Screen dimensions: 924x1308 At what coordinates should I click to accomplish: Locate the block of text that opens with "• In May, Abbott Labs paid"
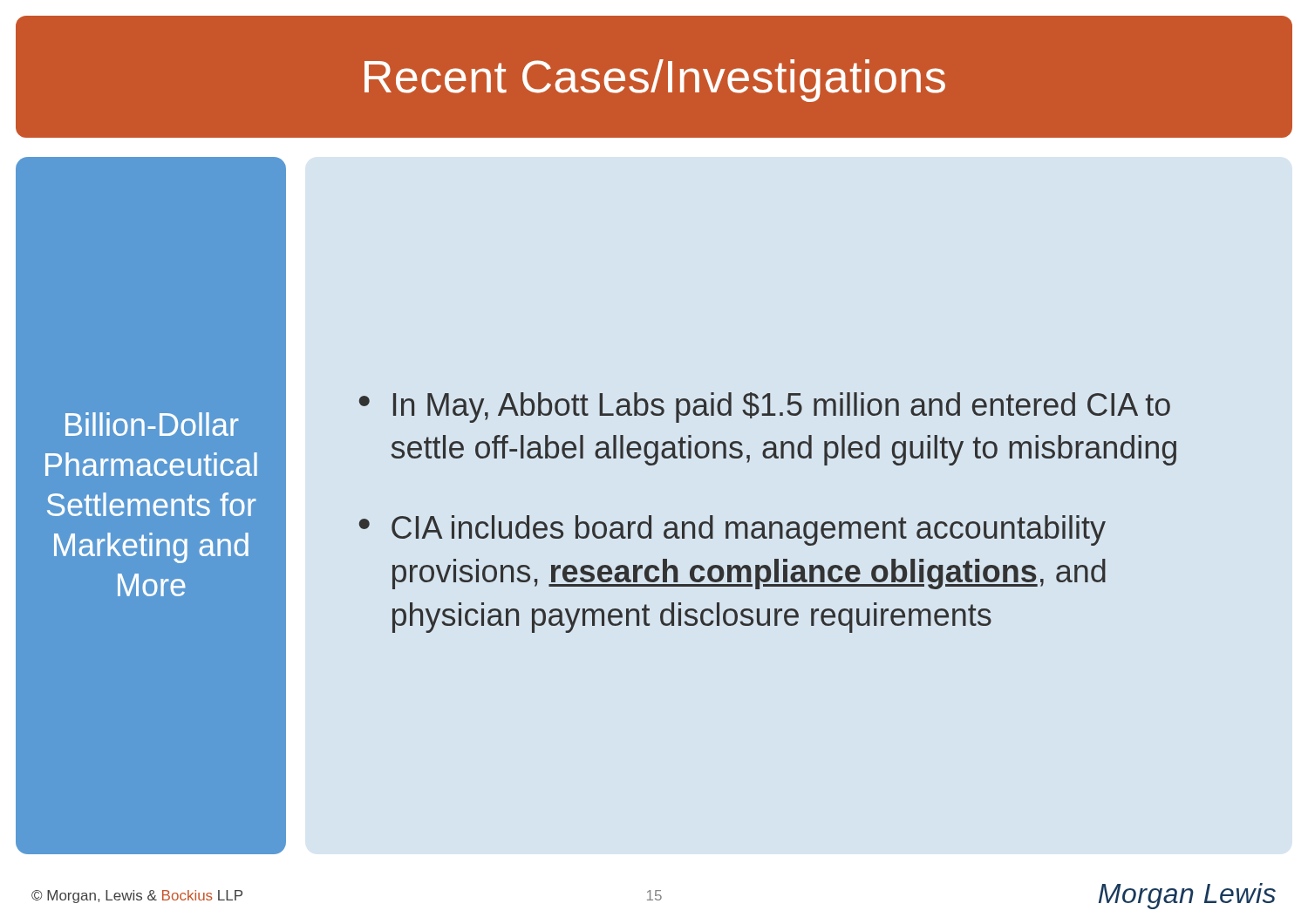799,427
